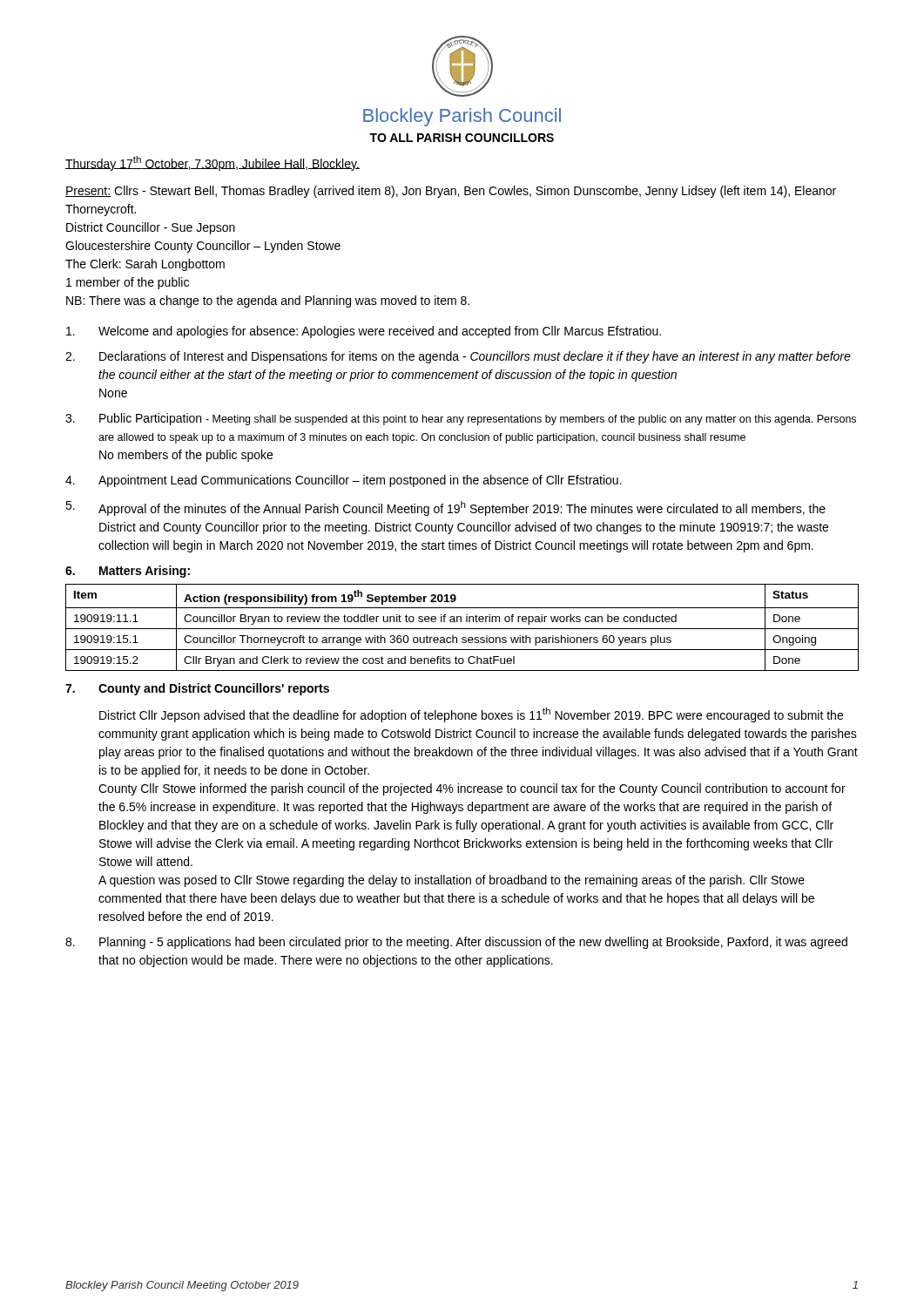Image resolution: width=924 pixels, height=1307 pixels.
Task: Click on the list item that reads "3. Public Participation"
Action: click(462, 437)
